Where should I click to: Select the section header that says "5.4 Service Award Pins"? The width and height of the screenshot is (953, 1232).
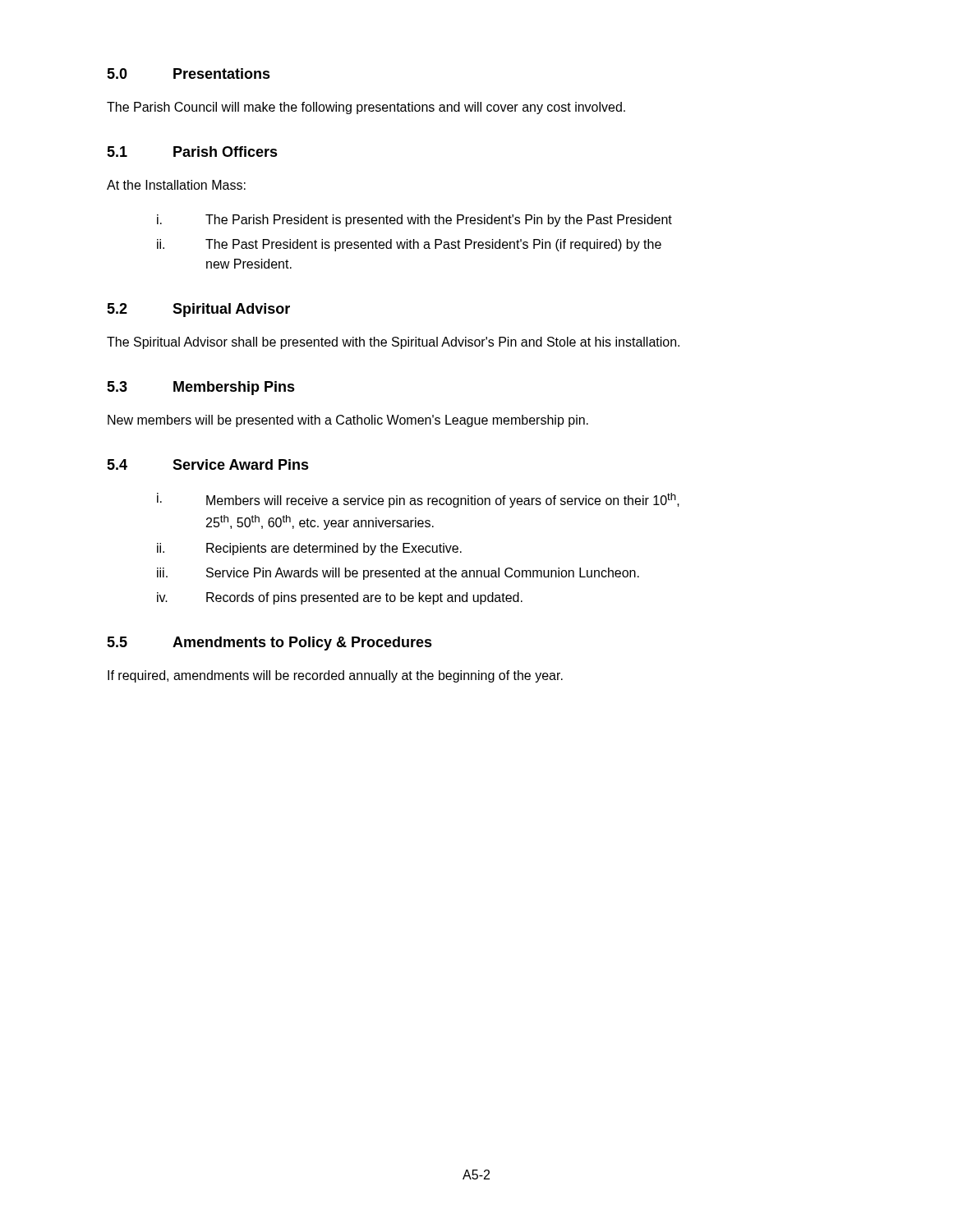tap(208, 465)
